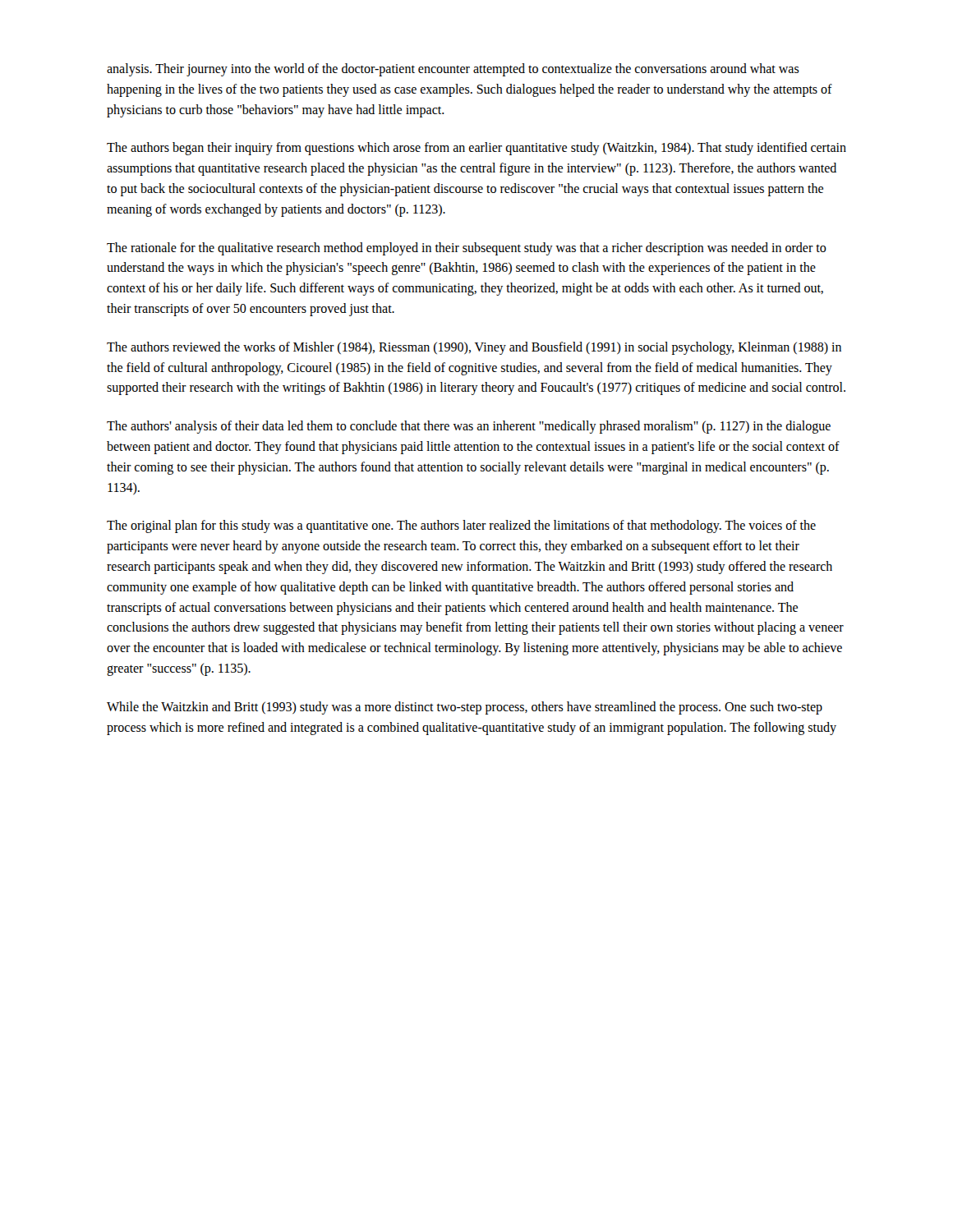Viewport: 953px width, 1232px height.
Task: Find the block on this page that starts "While the Waitzkin and"
Action: (472, 717)
